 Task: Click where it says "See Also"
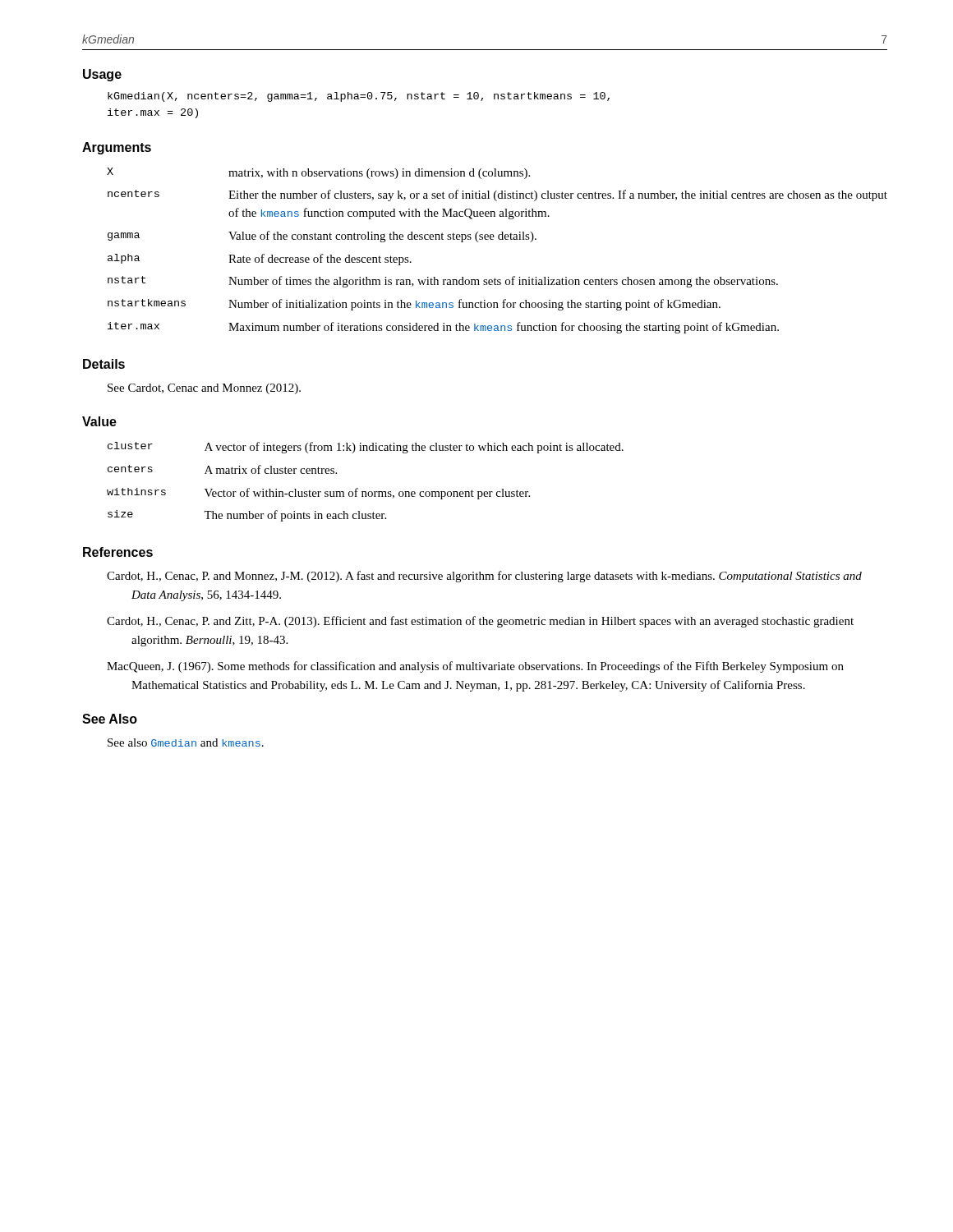point(110,719)
